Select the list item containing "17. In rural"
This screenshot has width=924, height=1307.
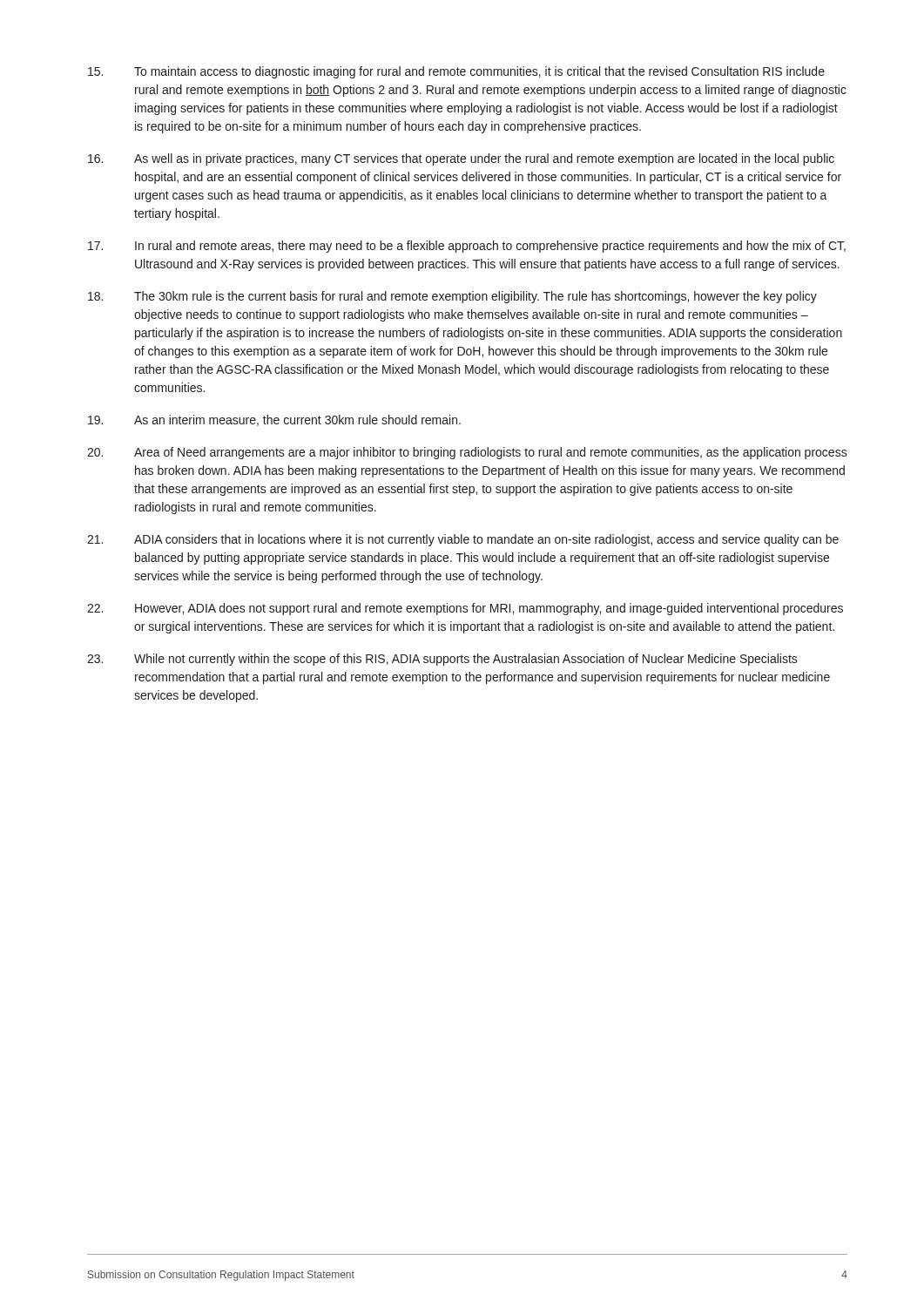467,255
